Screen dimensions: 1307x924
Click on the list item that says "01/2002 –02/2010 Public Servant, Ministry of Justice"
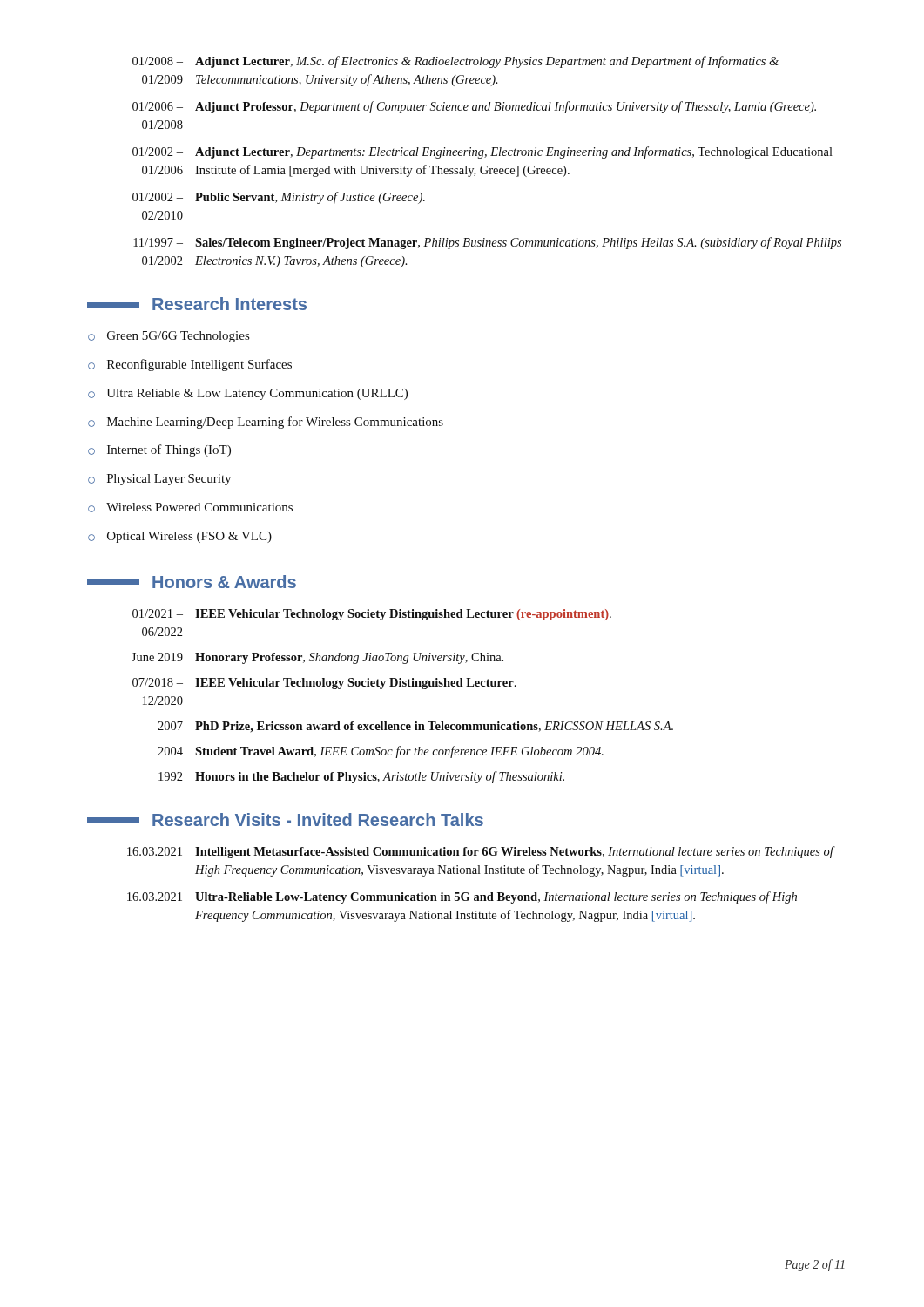[279, 198]
